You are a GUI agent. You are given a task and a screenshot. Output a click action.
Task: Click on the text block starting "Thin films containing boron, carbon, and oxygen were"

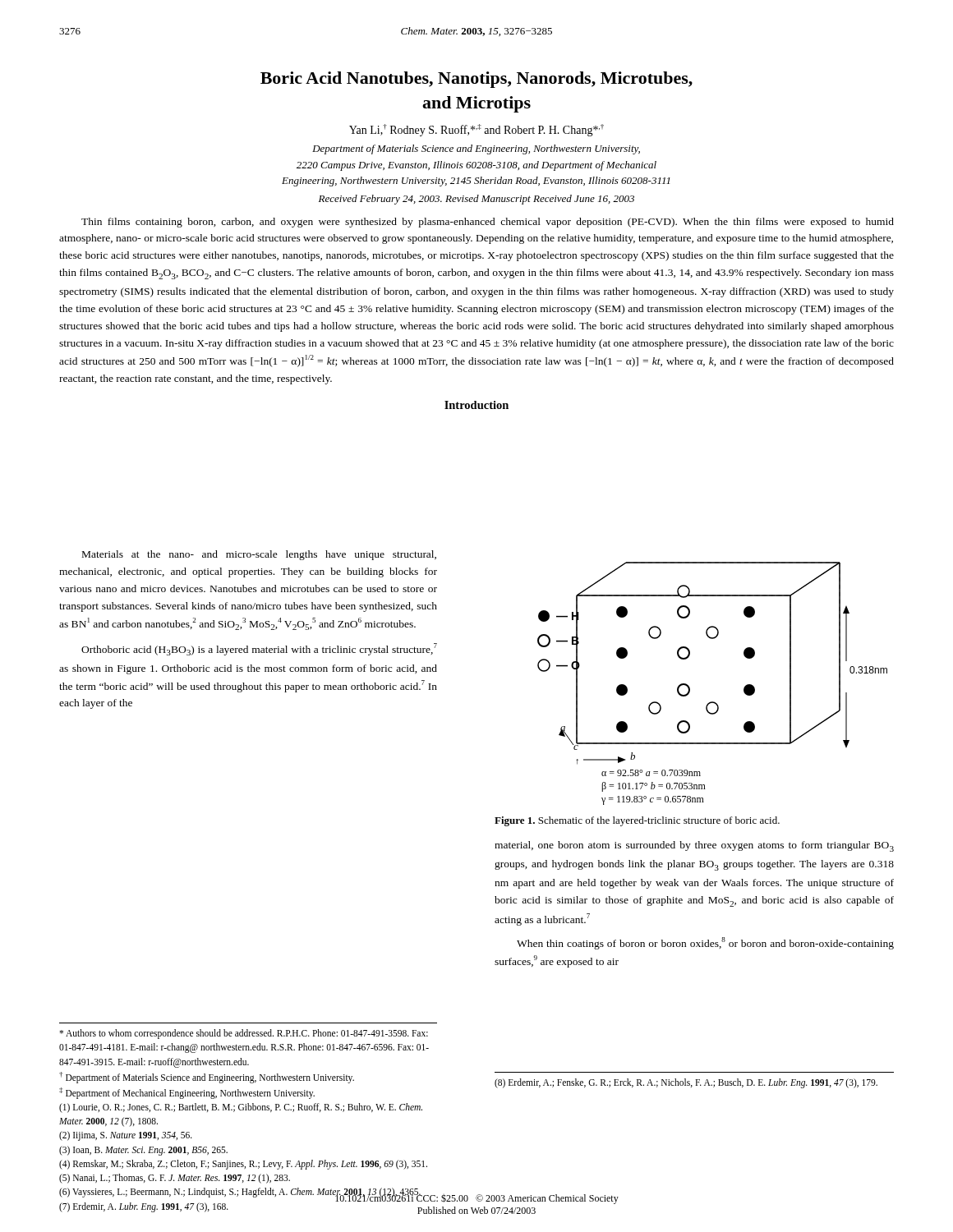click(476, 299)
